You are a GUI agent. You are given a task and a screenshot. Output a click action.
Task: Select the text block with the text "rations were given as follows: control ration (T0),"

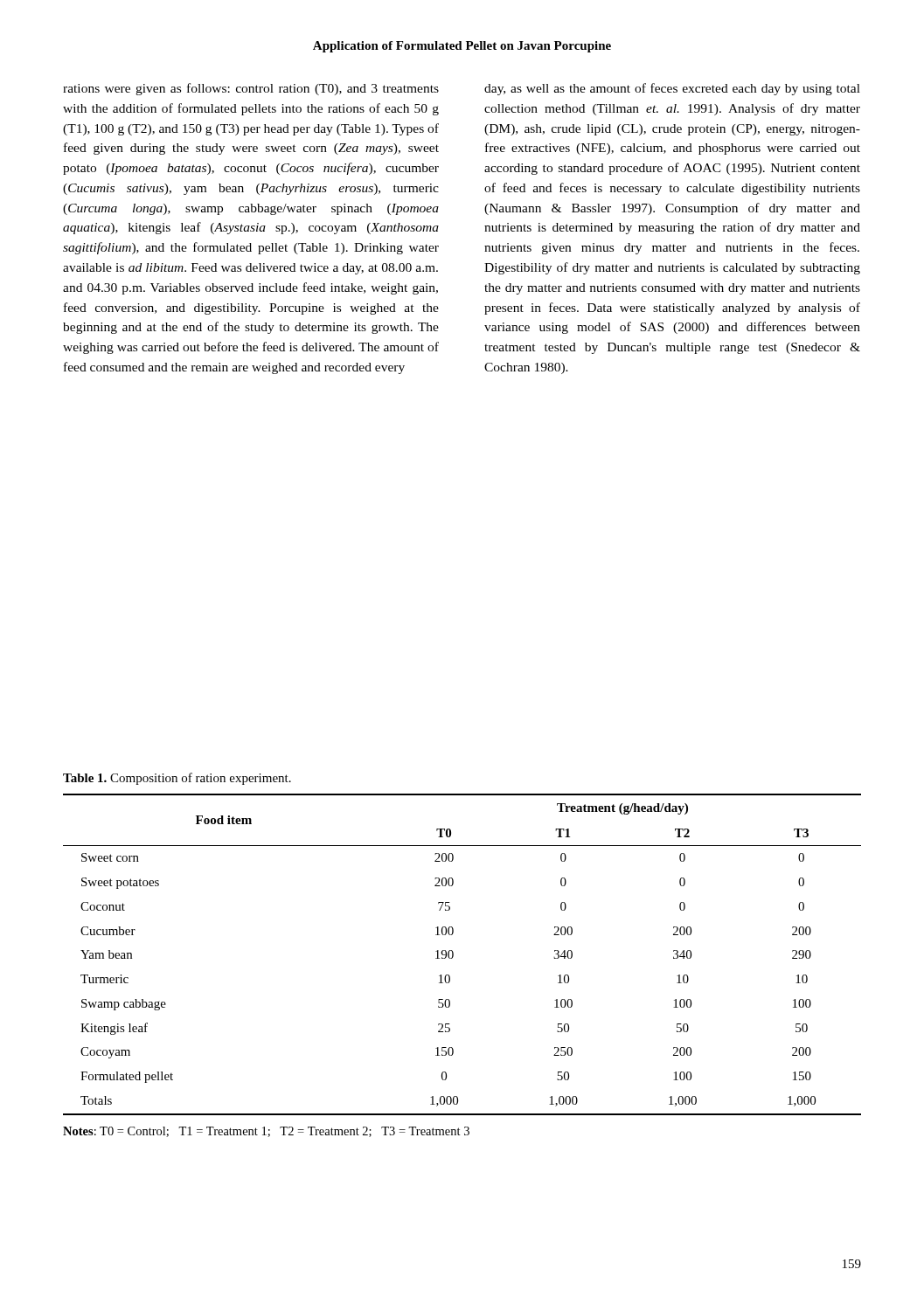[251, 227]
